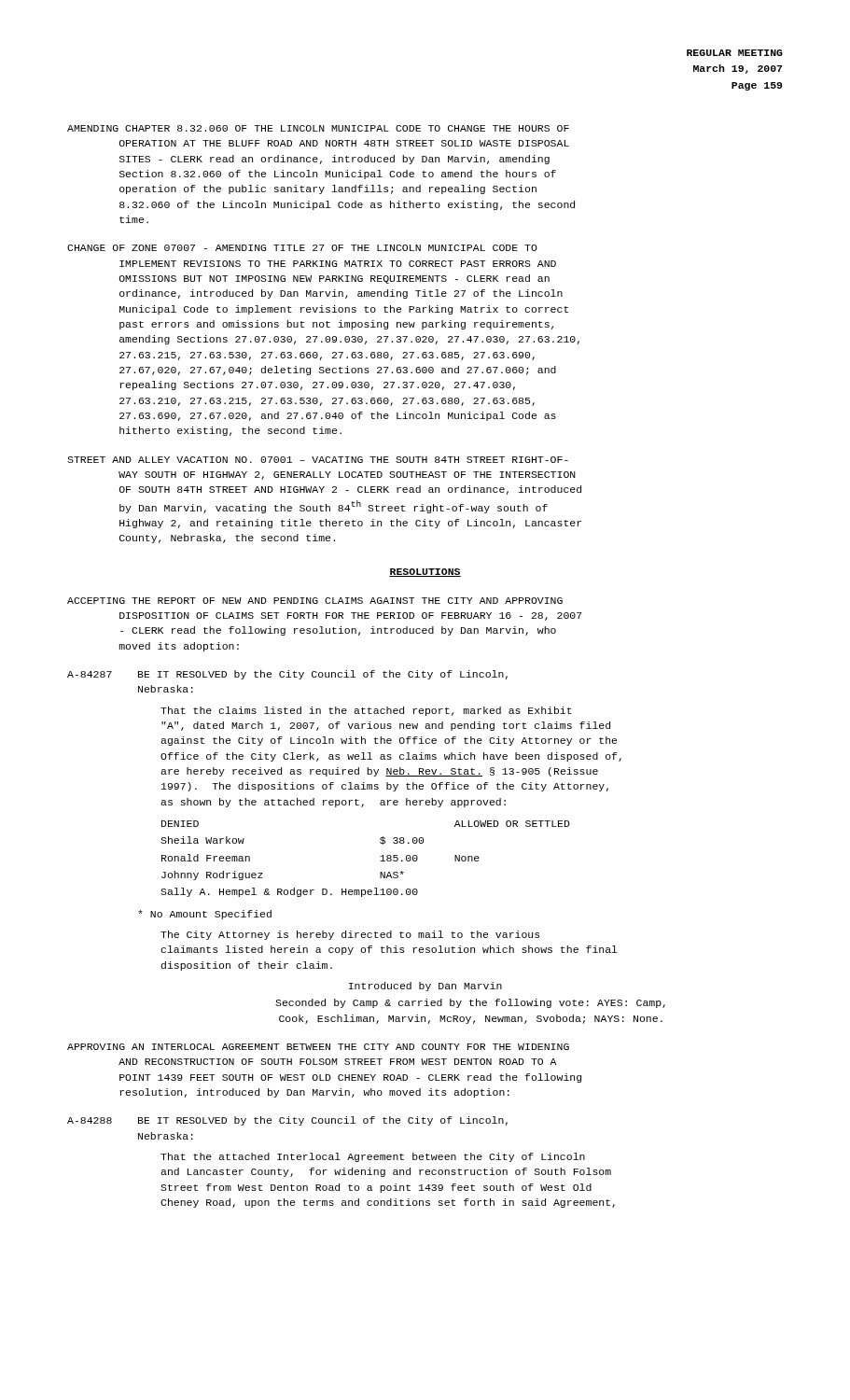Locate the text "No Amount Specified"
This screenshot has height=1400, width=850.
tap(205, 914)
